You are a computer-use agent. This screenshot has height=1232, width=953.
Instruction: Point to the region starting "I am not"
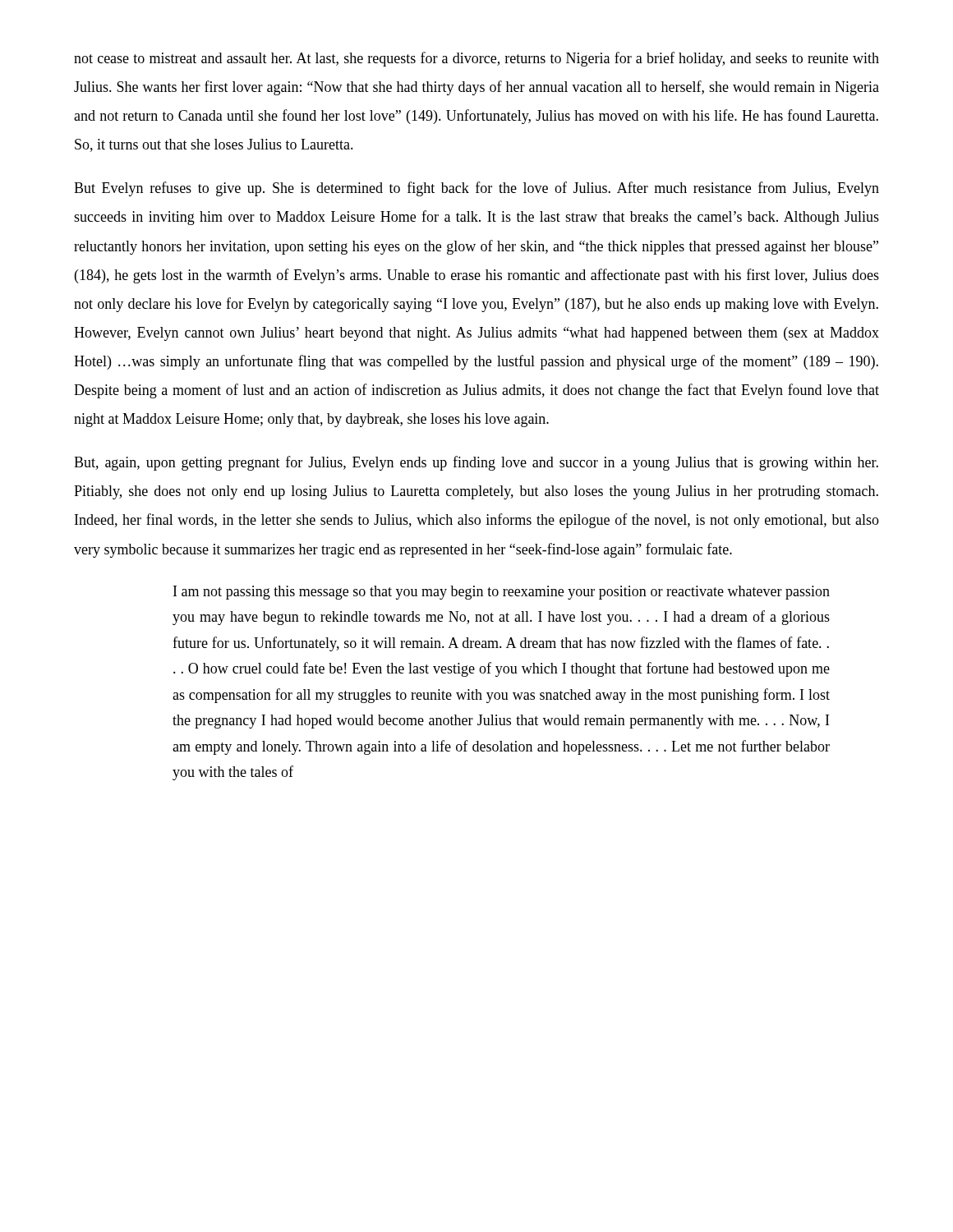501,682
